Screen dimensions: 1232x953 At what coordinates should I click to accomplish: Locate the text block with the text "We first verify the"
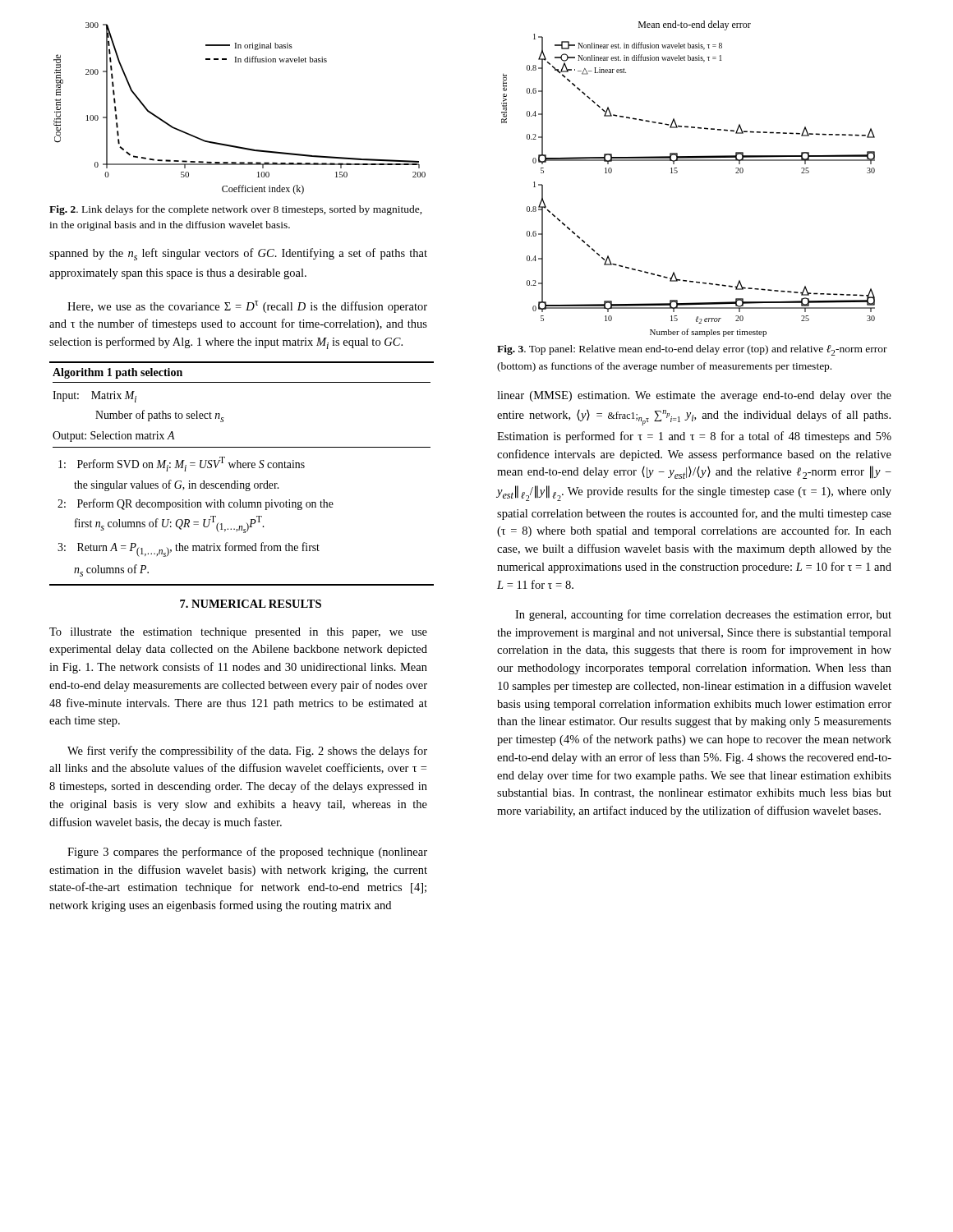coord(238,787)
